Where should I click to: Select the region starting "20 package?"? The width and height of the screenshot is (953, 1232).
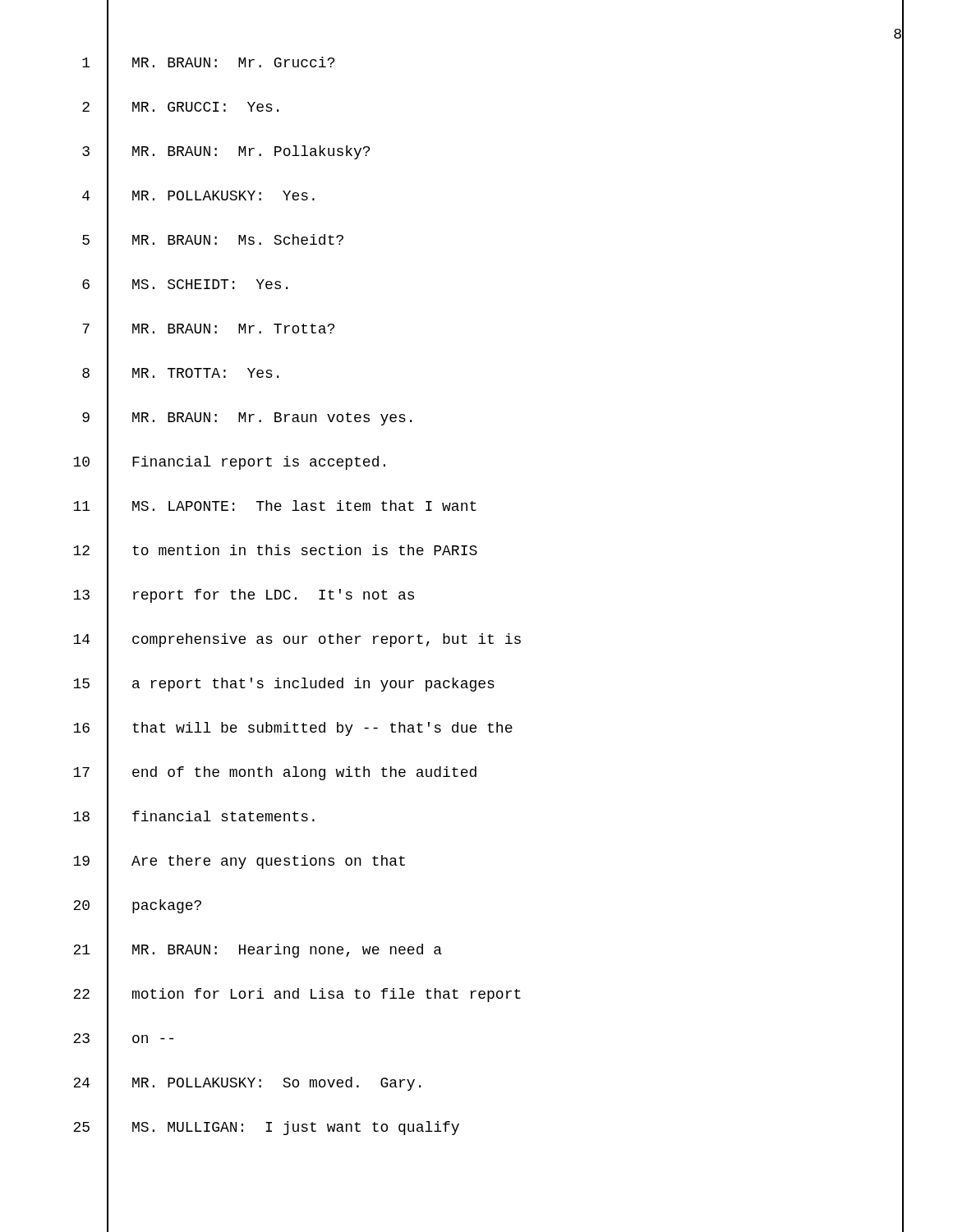(134, 905)
